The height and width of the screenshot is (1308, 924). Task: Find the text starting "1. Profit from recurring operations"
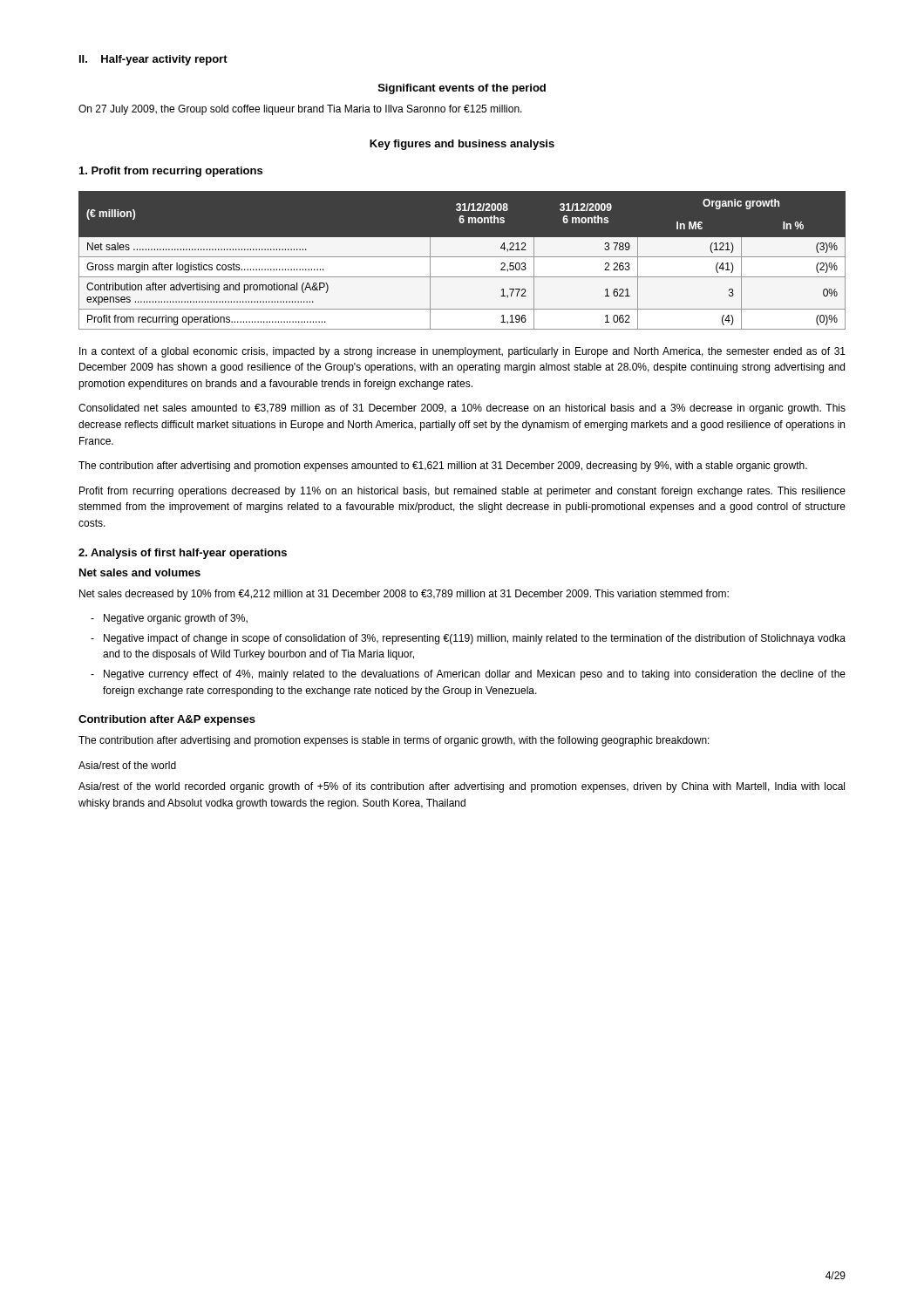coord(171,170)
